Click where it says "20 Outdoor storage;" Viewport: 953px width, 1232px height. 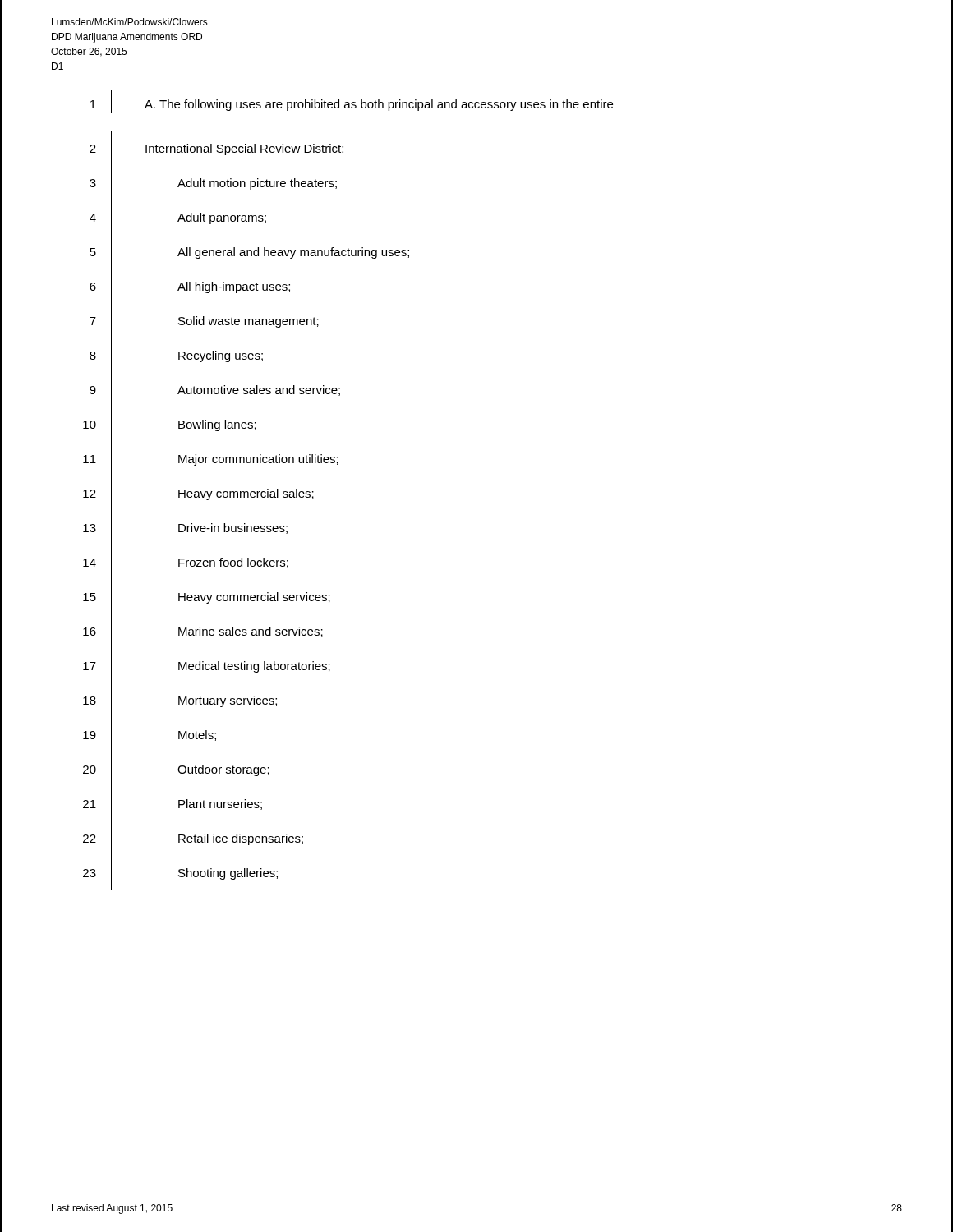click(x=160, y=770)
